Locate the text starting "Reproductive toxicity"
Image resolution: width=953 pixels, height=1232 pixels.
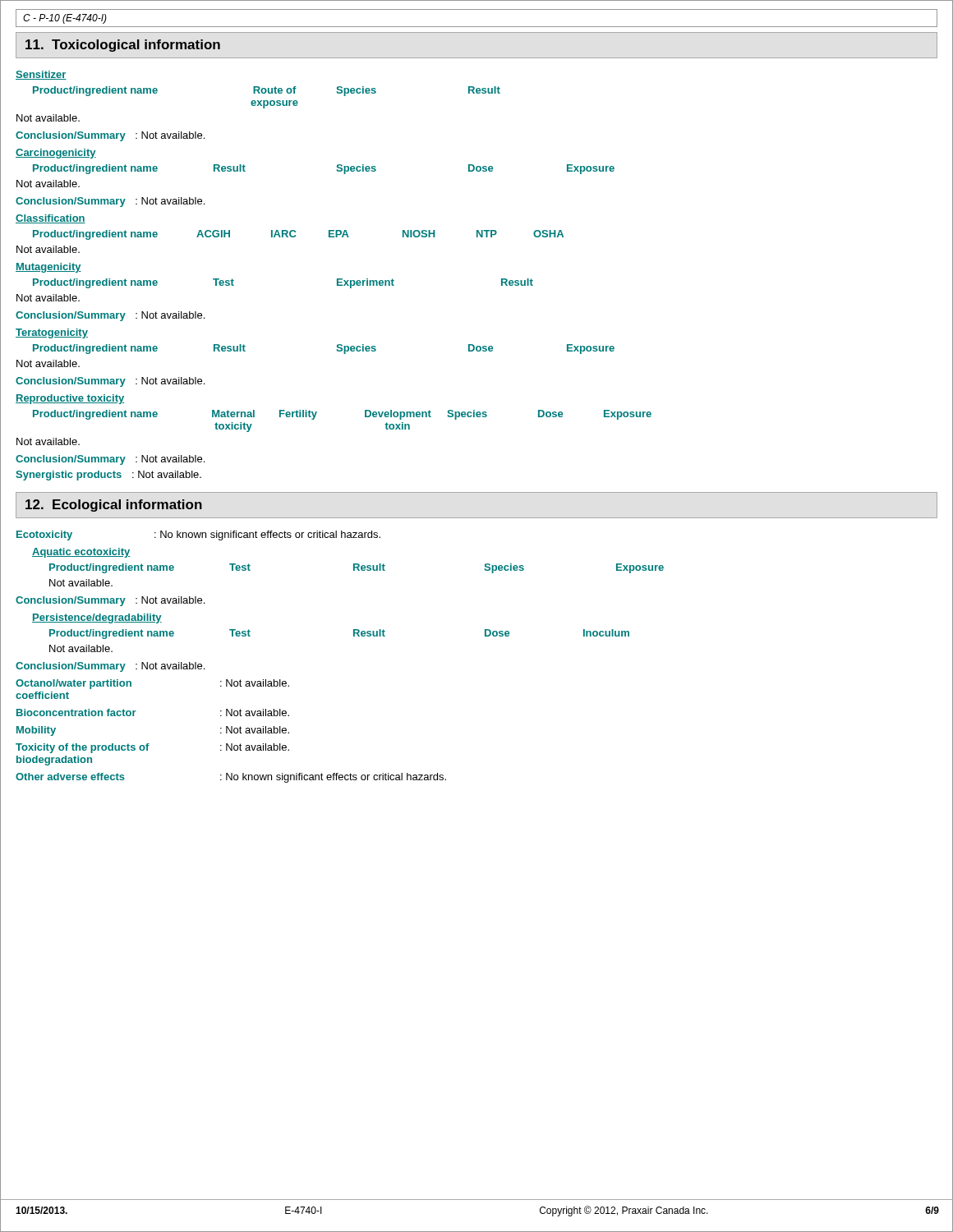click(70, 398)
